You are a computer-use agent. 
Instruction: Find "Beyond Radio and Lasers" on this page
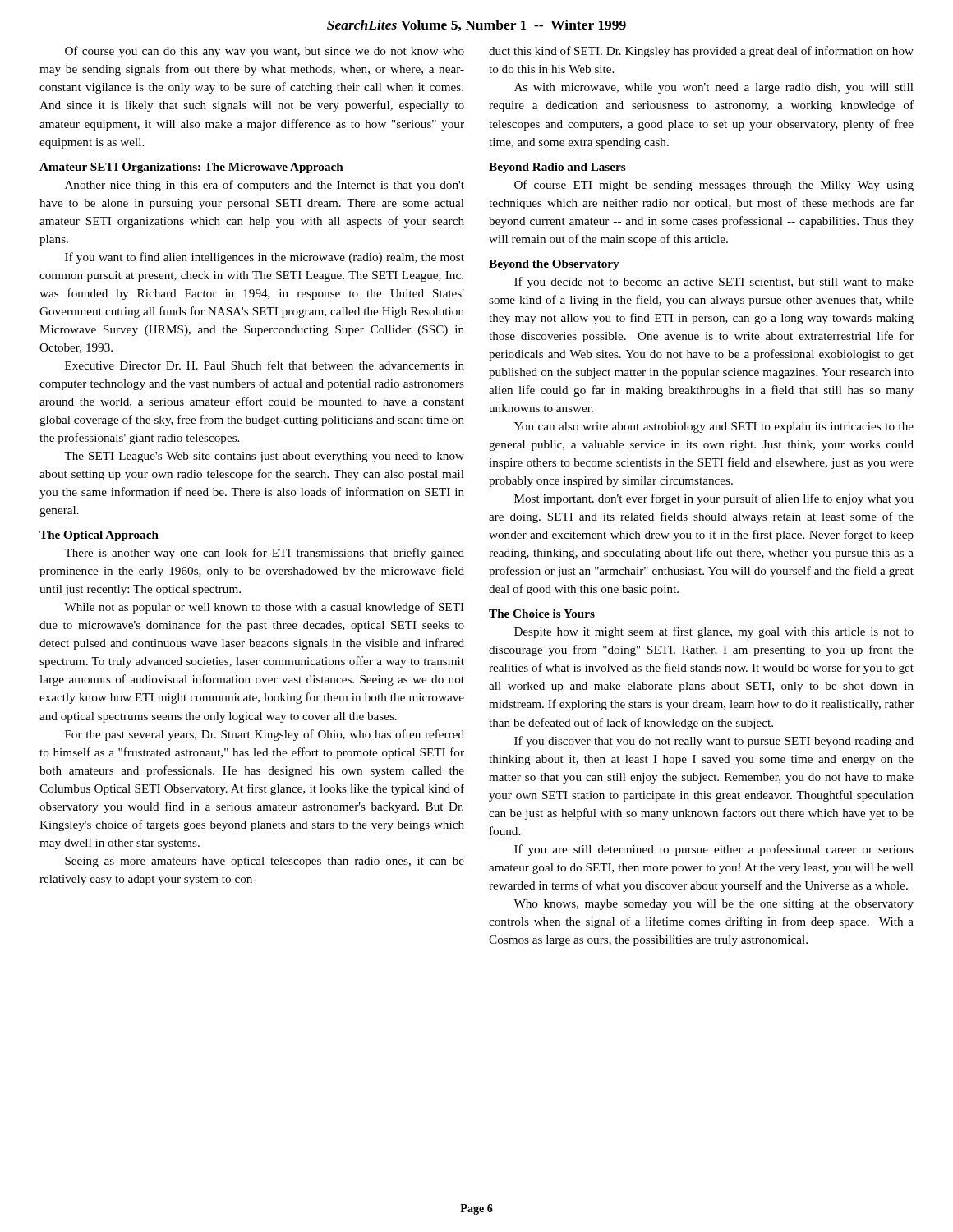pyautogui.click(x=557, y=168)
